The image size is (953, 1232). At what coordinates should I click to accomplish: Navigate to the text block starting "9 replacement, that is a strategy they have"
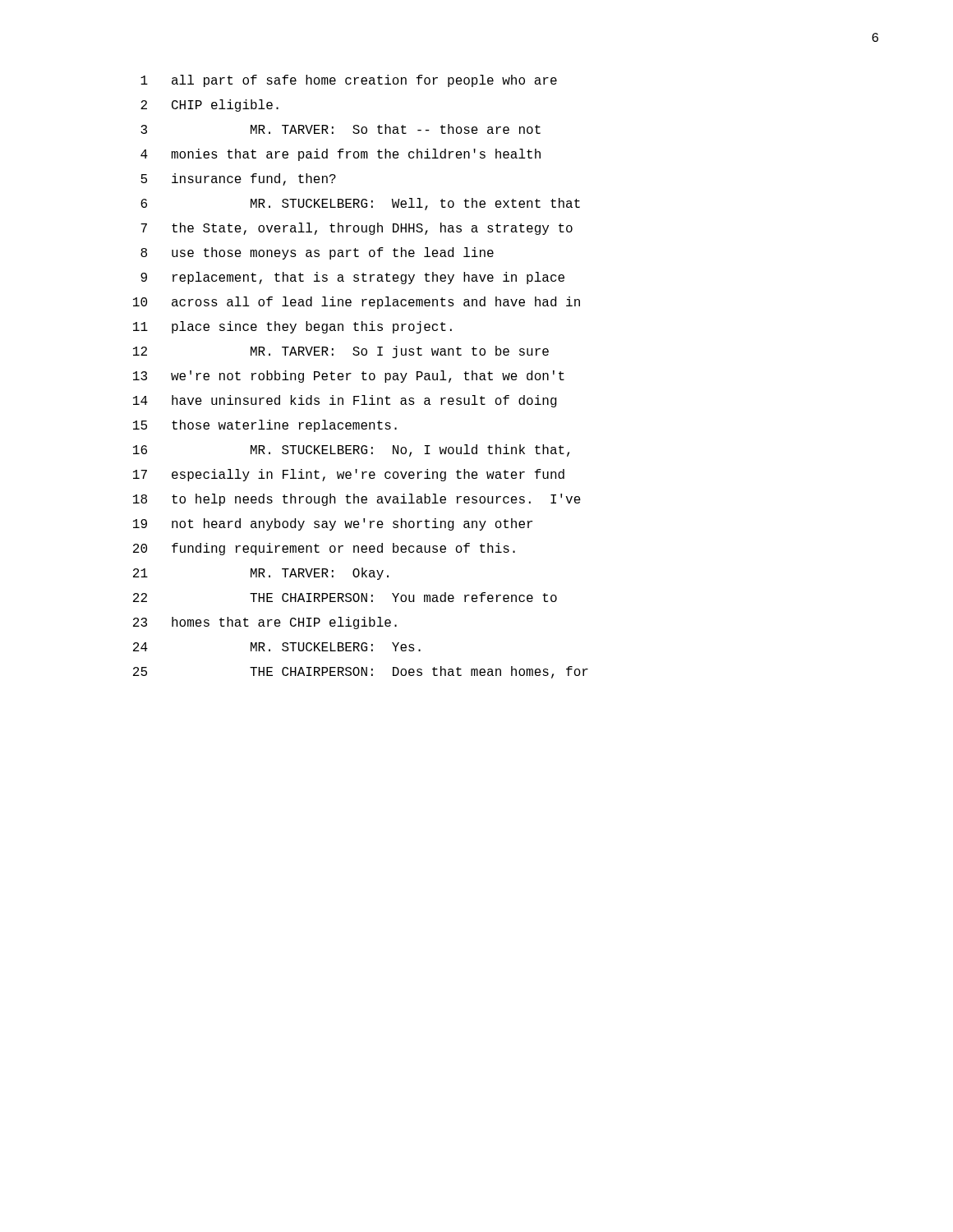[332, 278]
